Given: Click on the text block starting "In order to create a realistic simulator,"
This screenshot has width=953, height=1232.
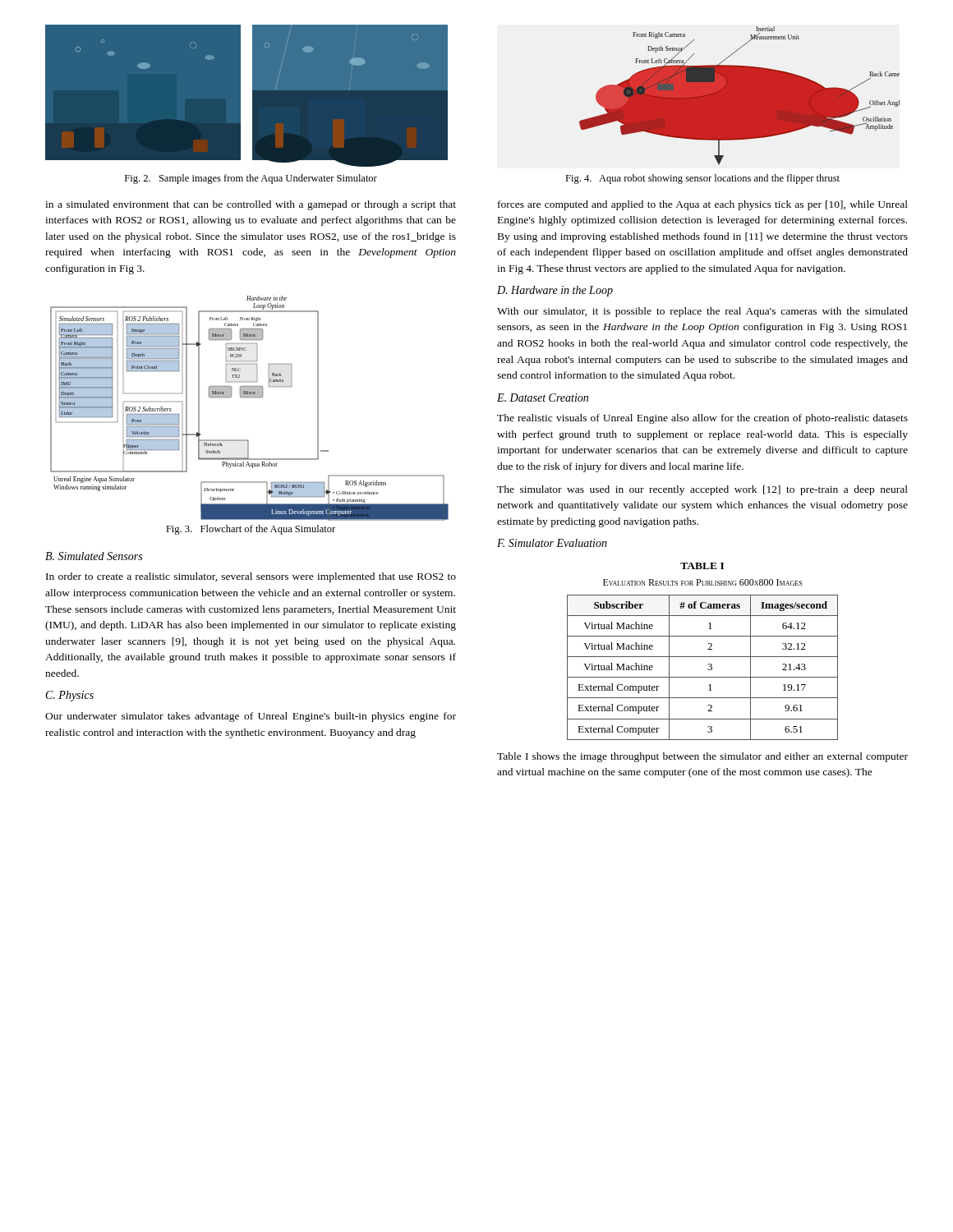Looking at the screenshot, I should (x=251, y=625).
